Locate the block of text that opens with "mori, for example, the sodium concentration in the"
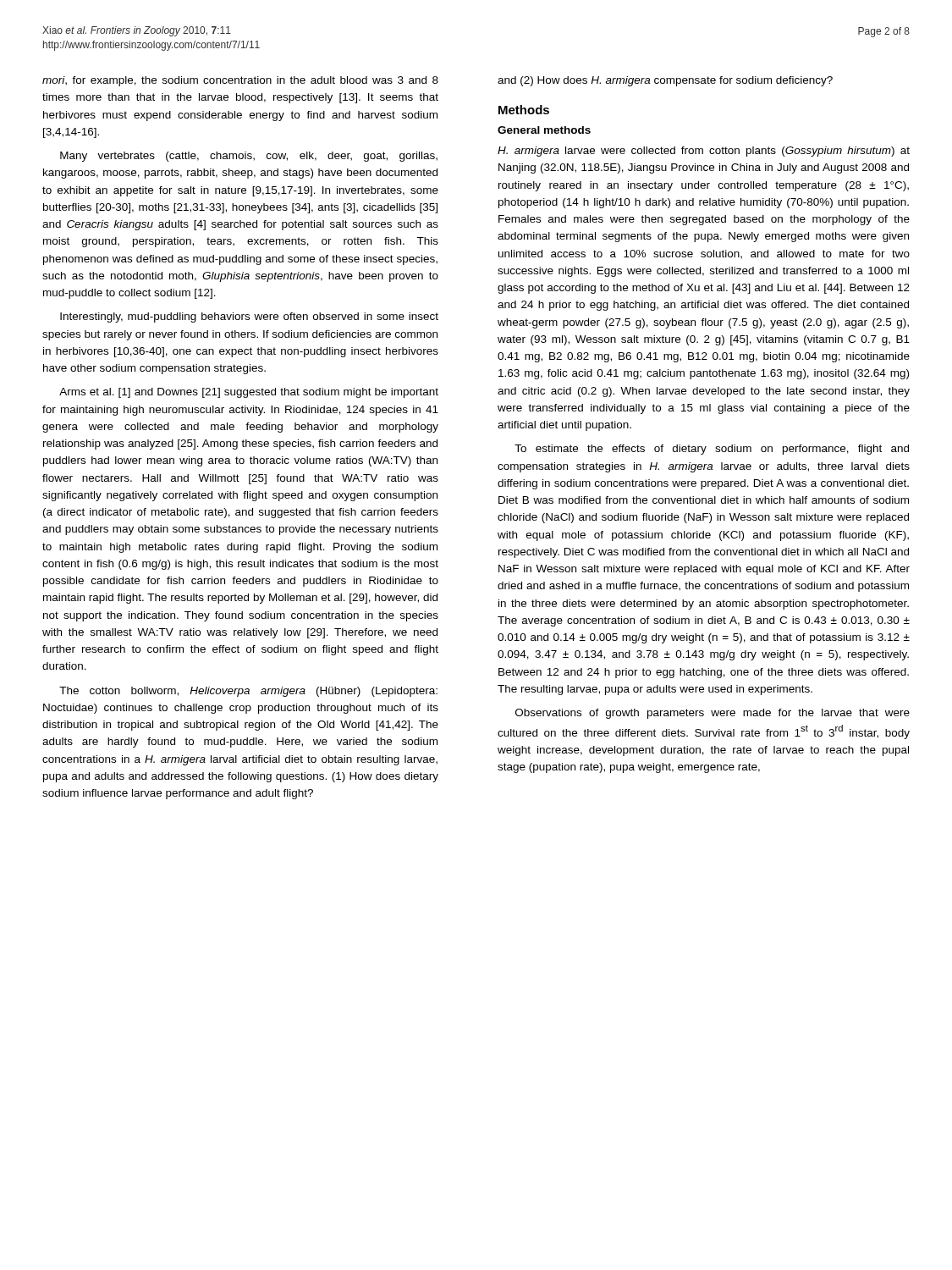The image size is (952, 1270). click(240, 106)
